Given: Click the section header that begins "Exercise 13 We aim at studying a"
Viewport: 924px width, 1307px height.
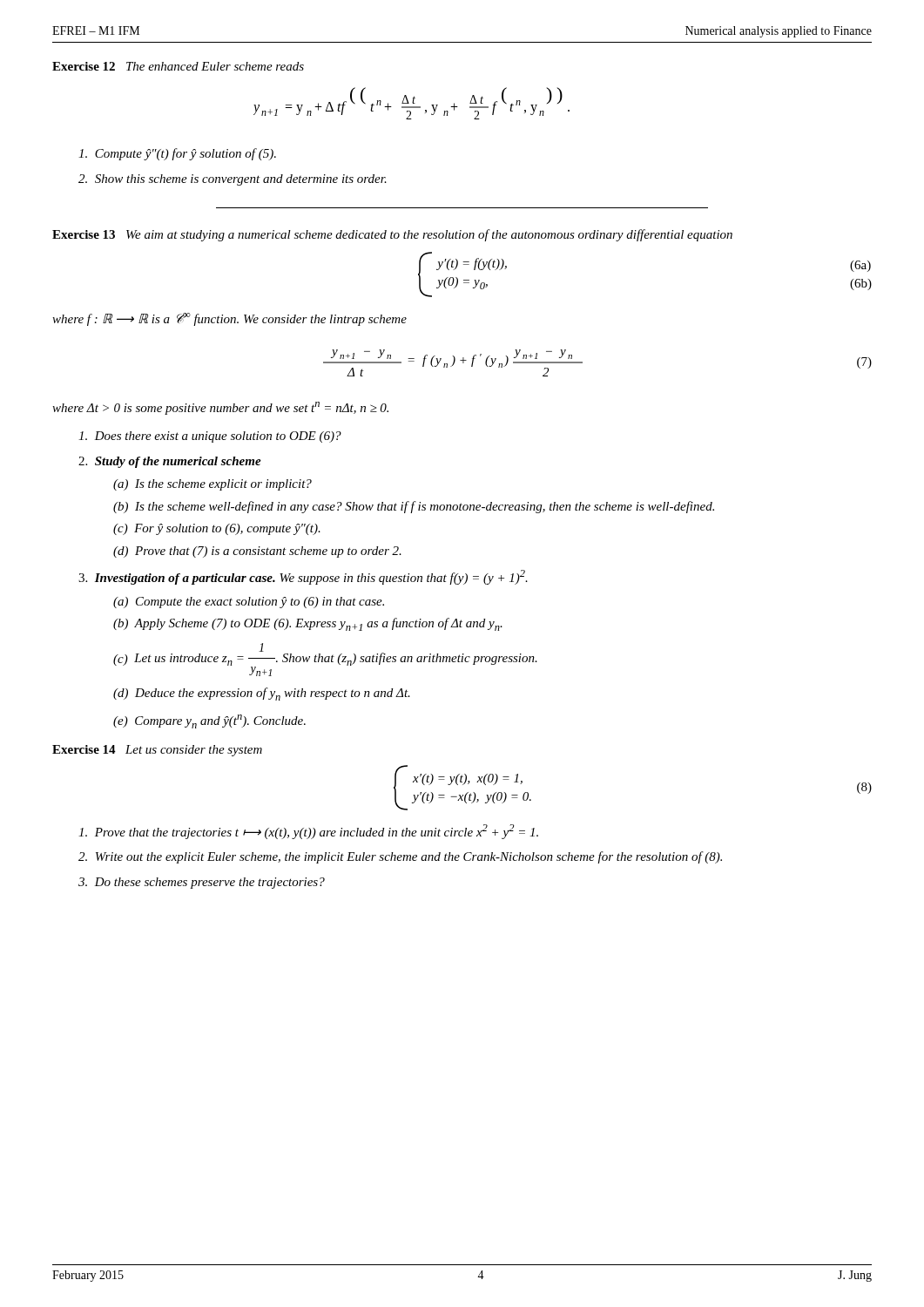Looking at the screenshot, I should tap(393, 234).
